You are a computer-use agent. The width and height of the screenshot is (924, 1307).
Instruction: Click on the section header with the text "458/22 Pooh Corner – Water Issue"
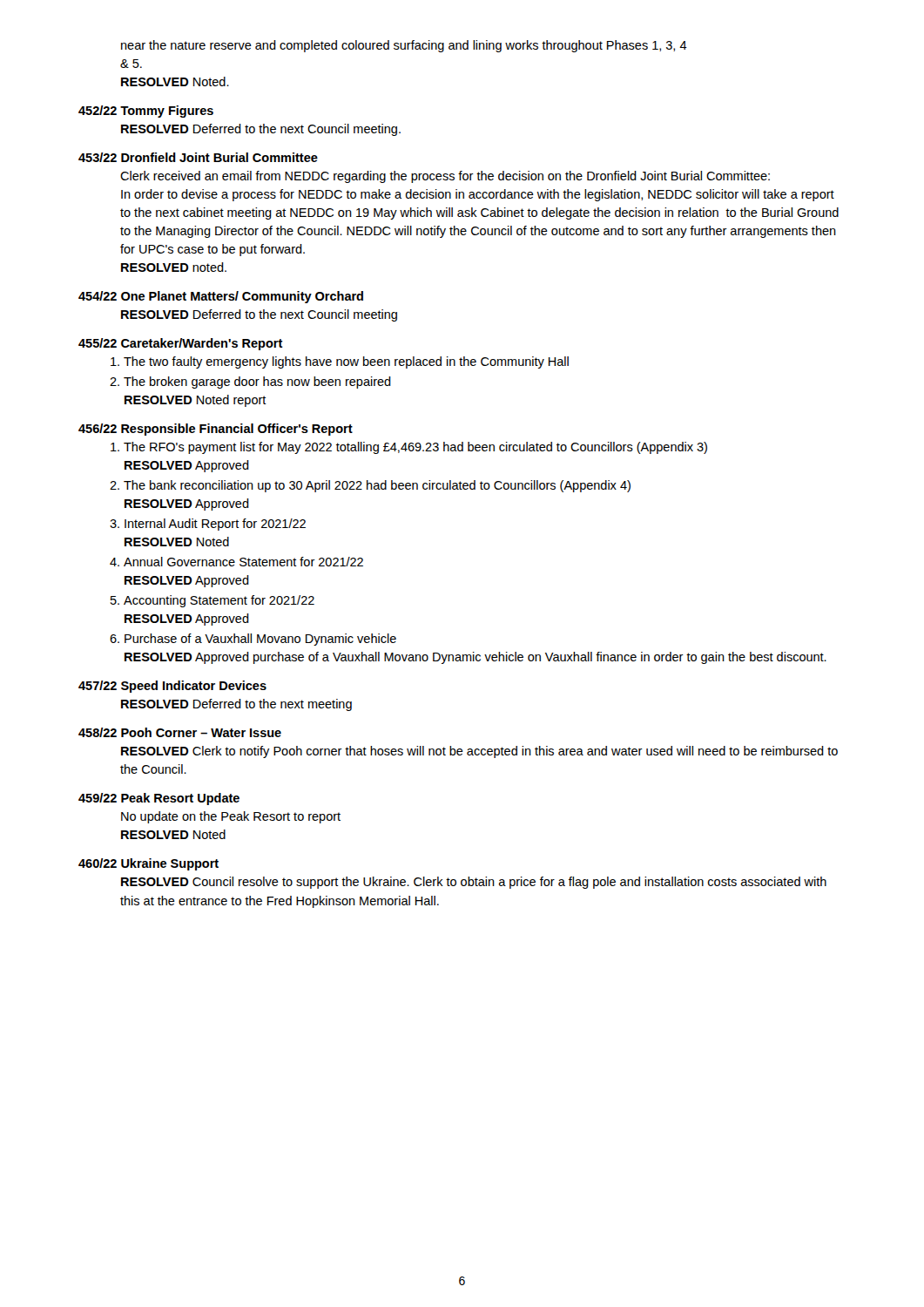click(x=180, y=733)
